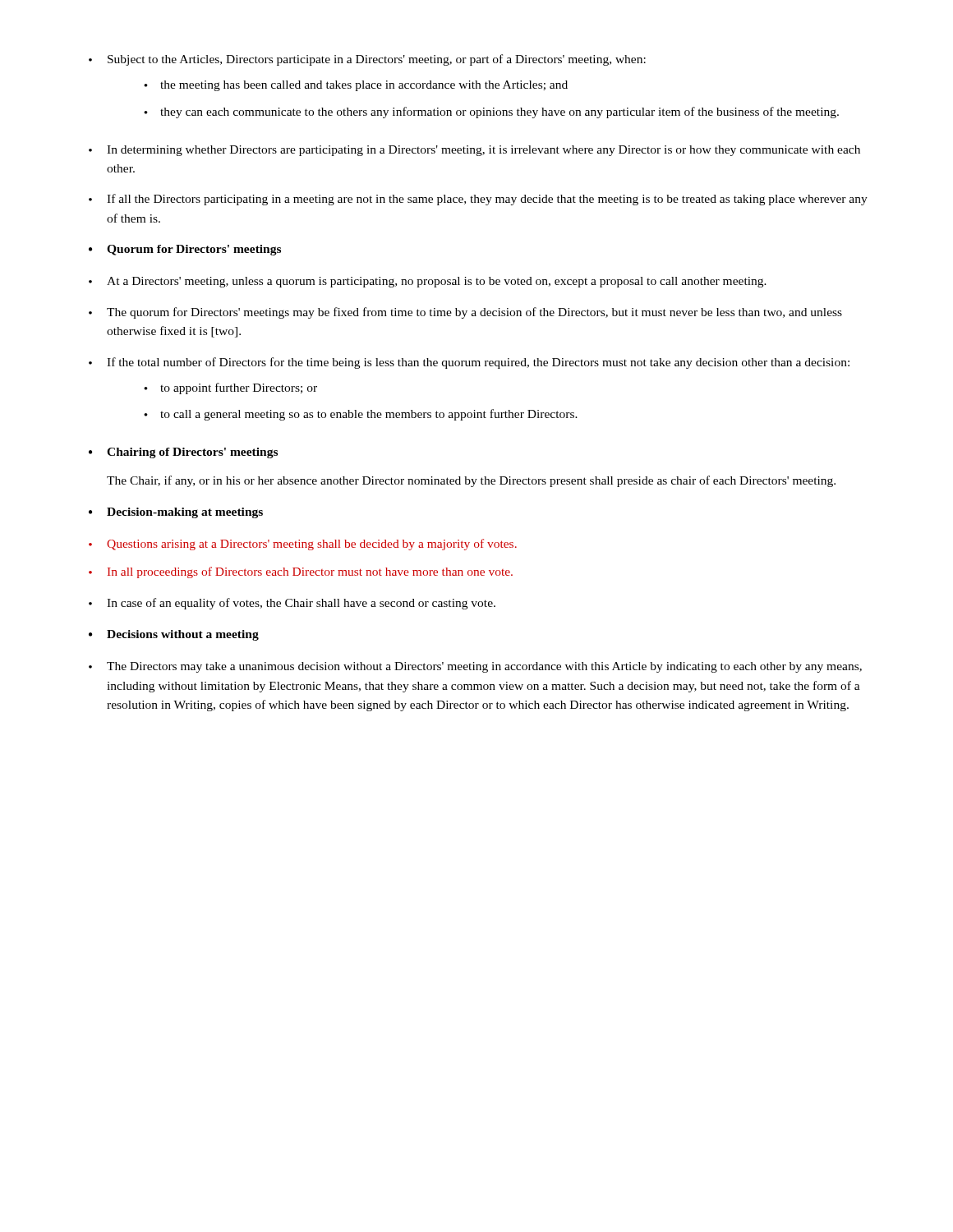Select the element starting "• At a Directors' meeting, unless a"

pyautogui.click(x=472, y=281)
